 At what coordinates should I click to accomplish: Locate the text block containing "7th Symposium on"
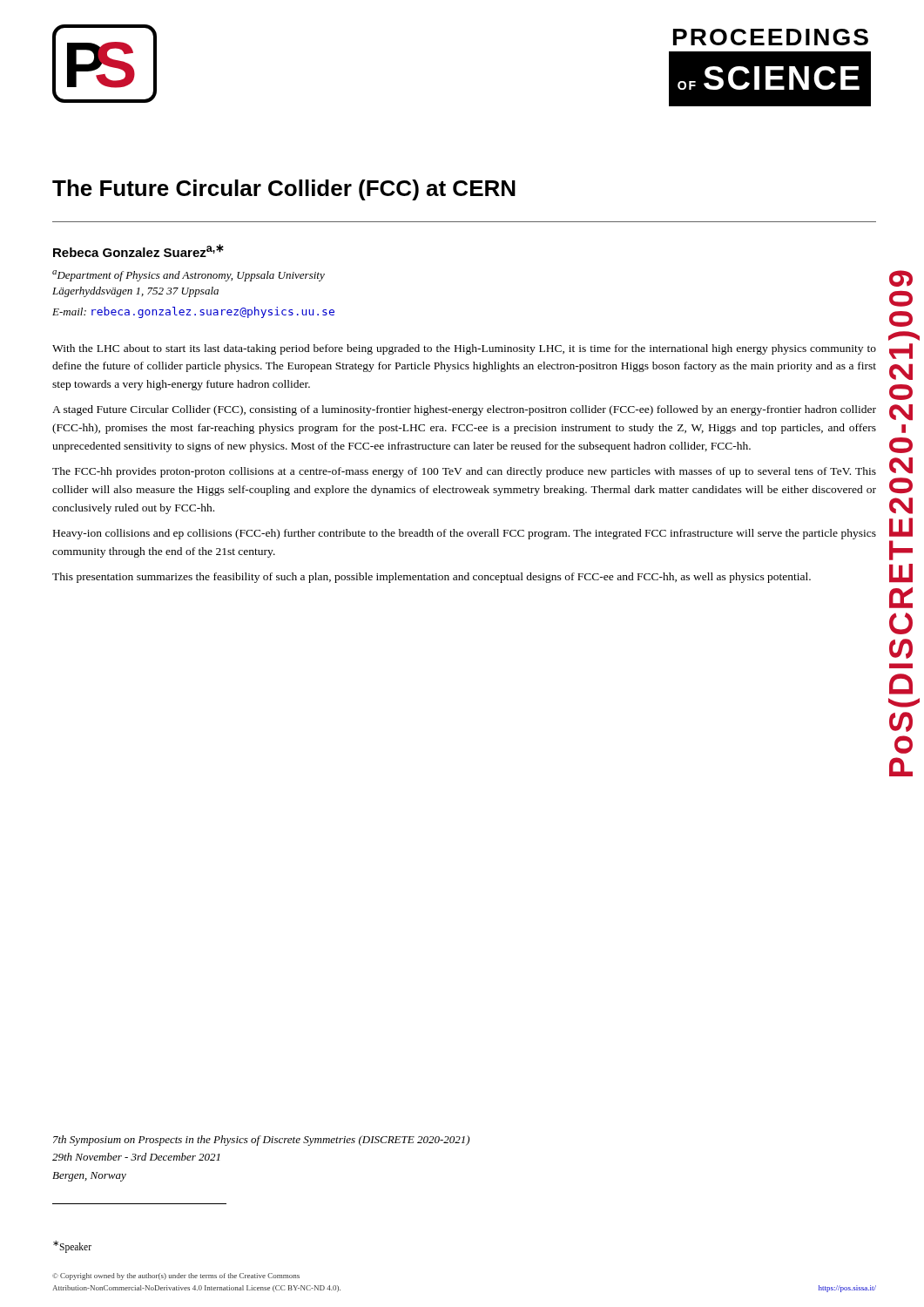[261, 1141]
